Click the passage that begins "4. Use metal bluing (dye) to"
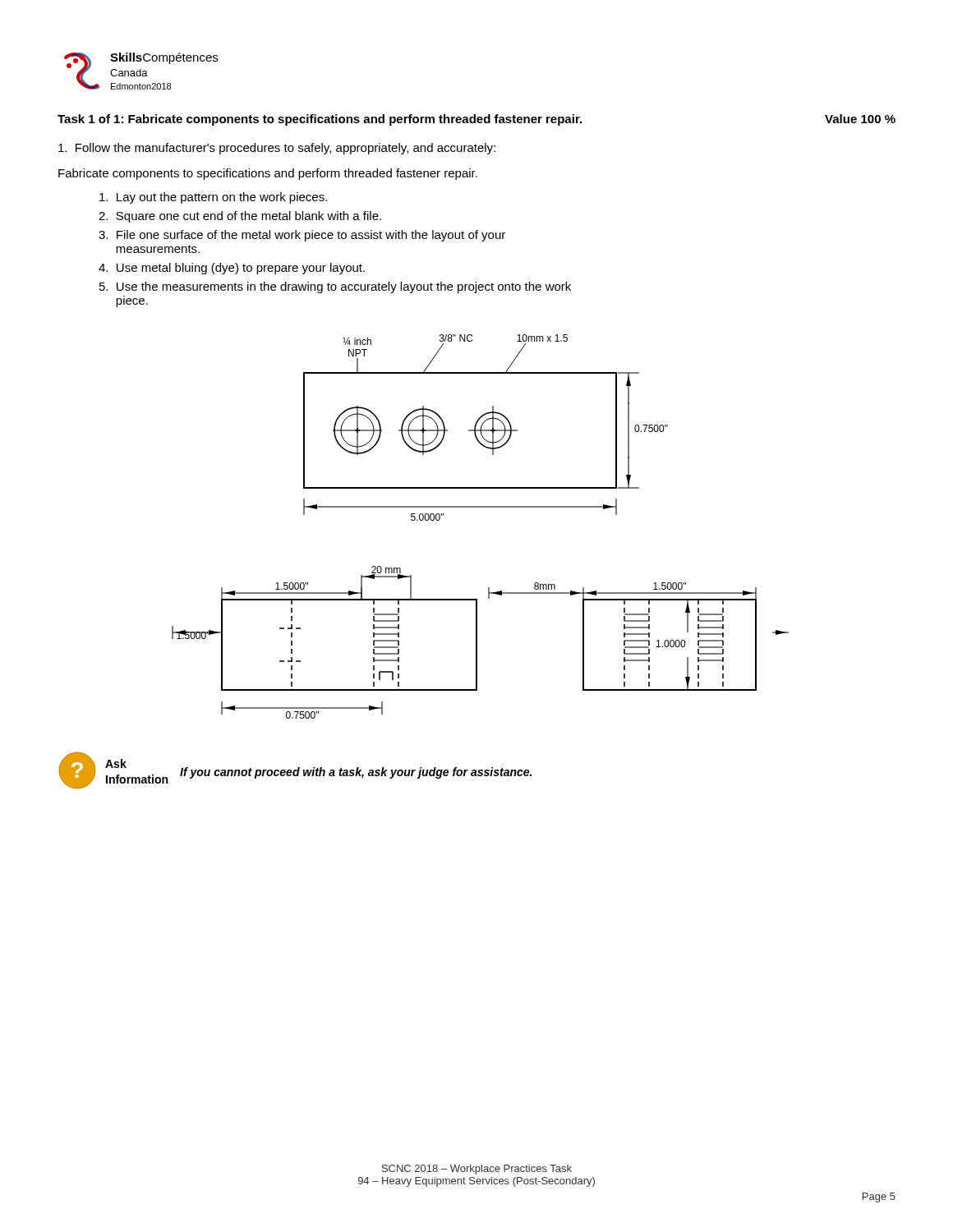Screen dimensions: 1232x953 [232, 267]
